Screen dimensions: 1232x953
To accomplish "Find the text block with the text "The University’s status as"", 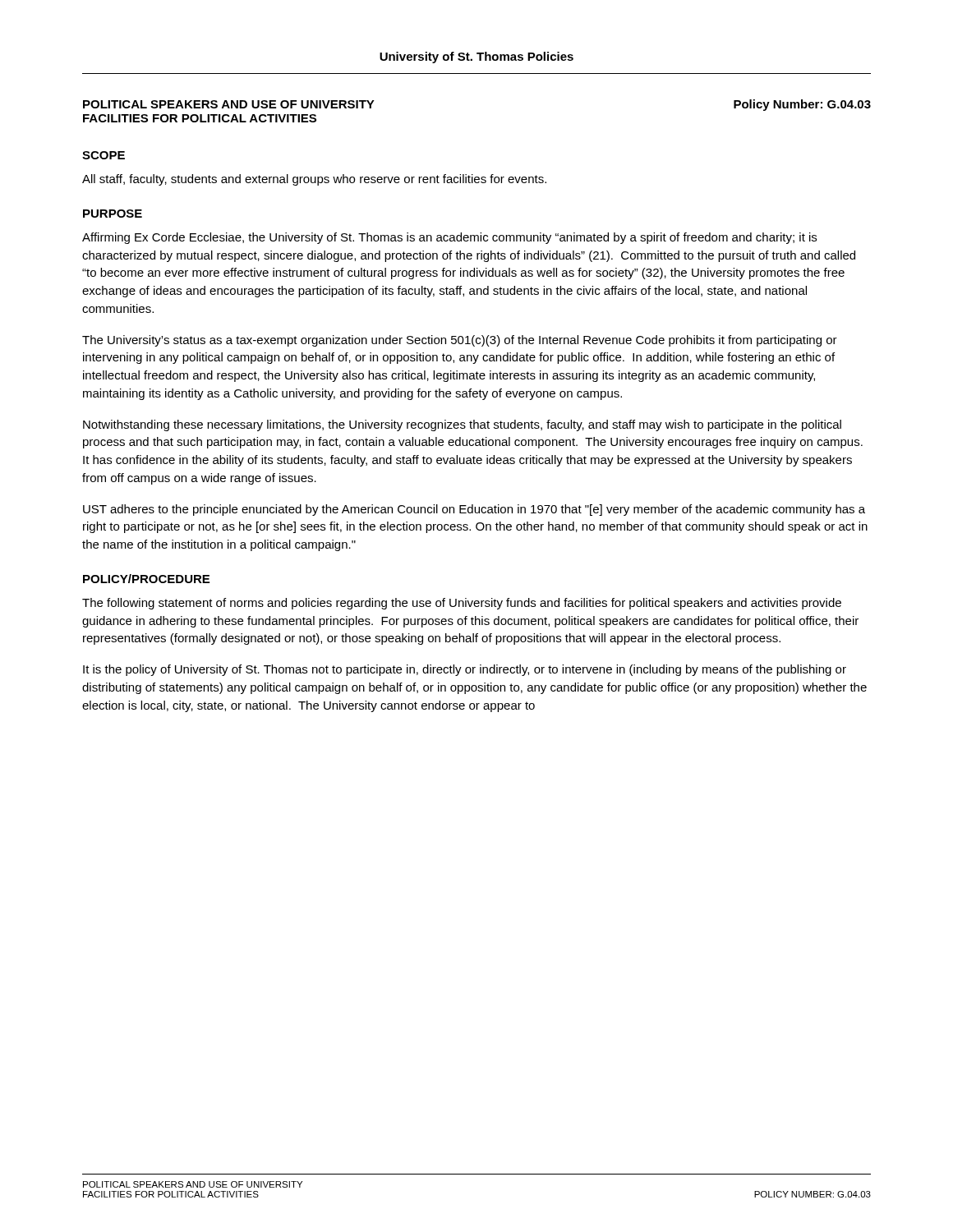I will [459, 366].
